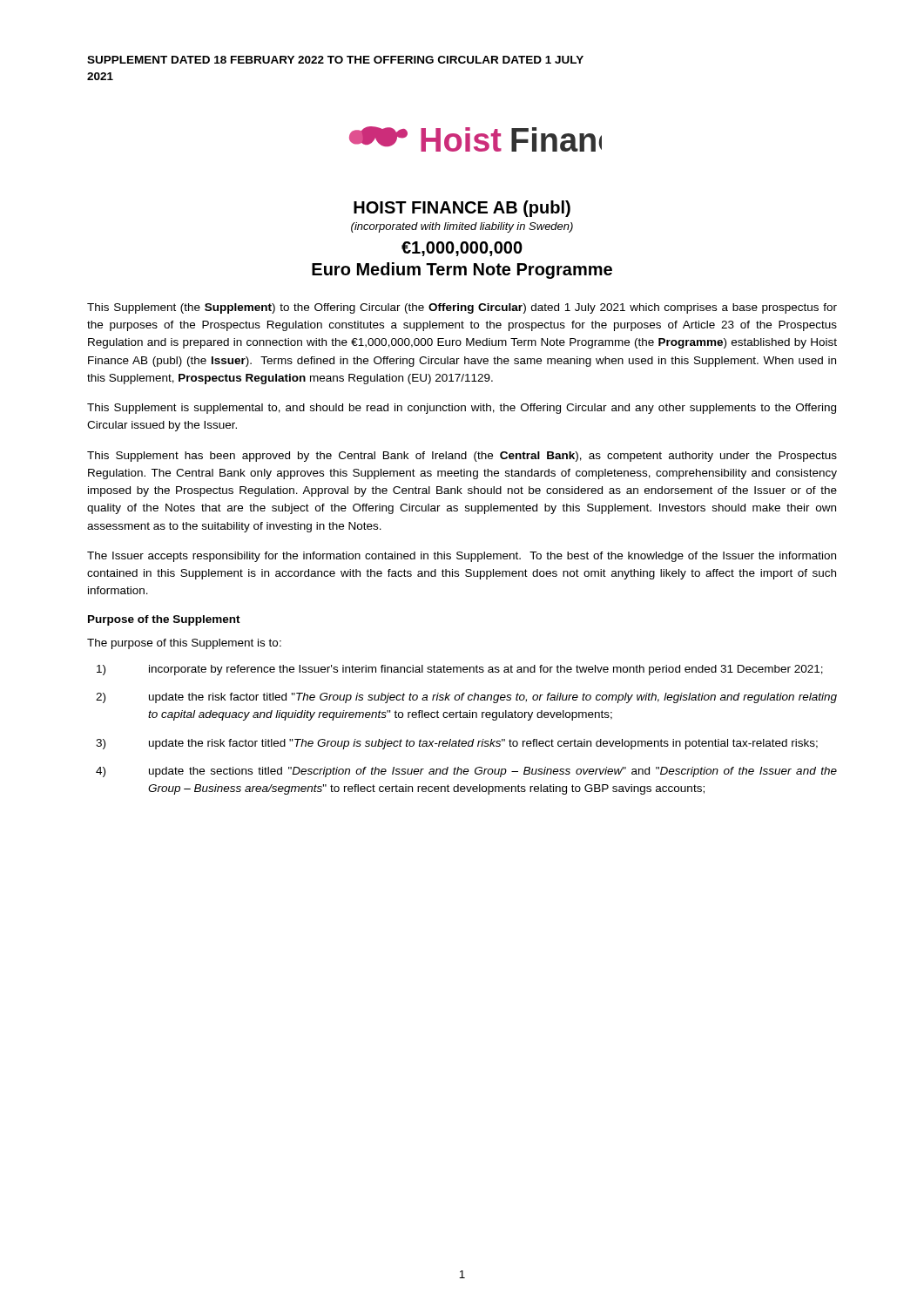Click where it says "(incorporated with limited liability in Sweden)"
924x1307 pixels.
point(462,226)
